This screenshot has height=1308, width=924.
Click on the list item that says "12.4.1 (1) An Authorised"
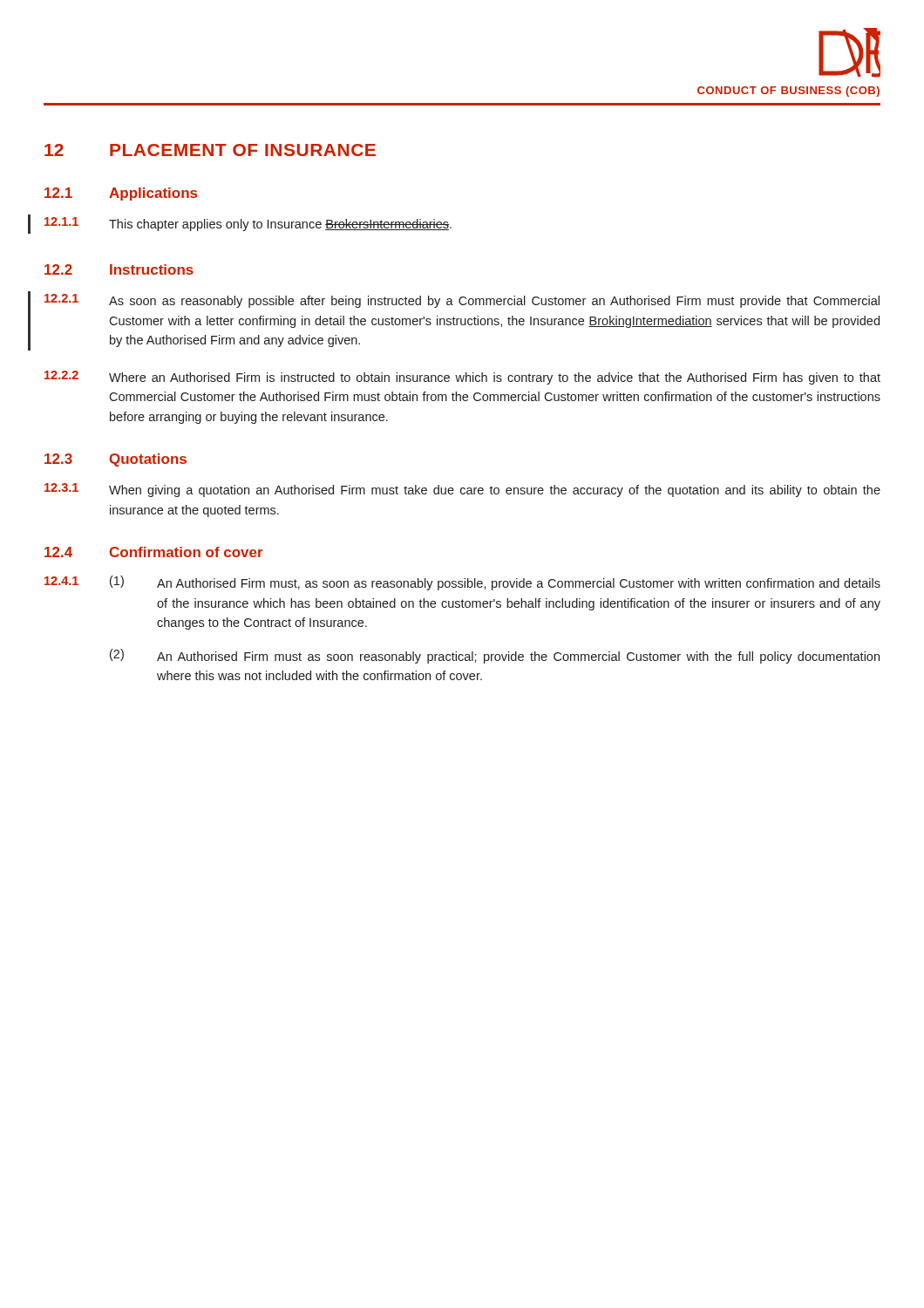462,583
